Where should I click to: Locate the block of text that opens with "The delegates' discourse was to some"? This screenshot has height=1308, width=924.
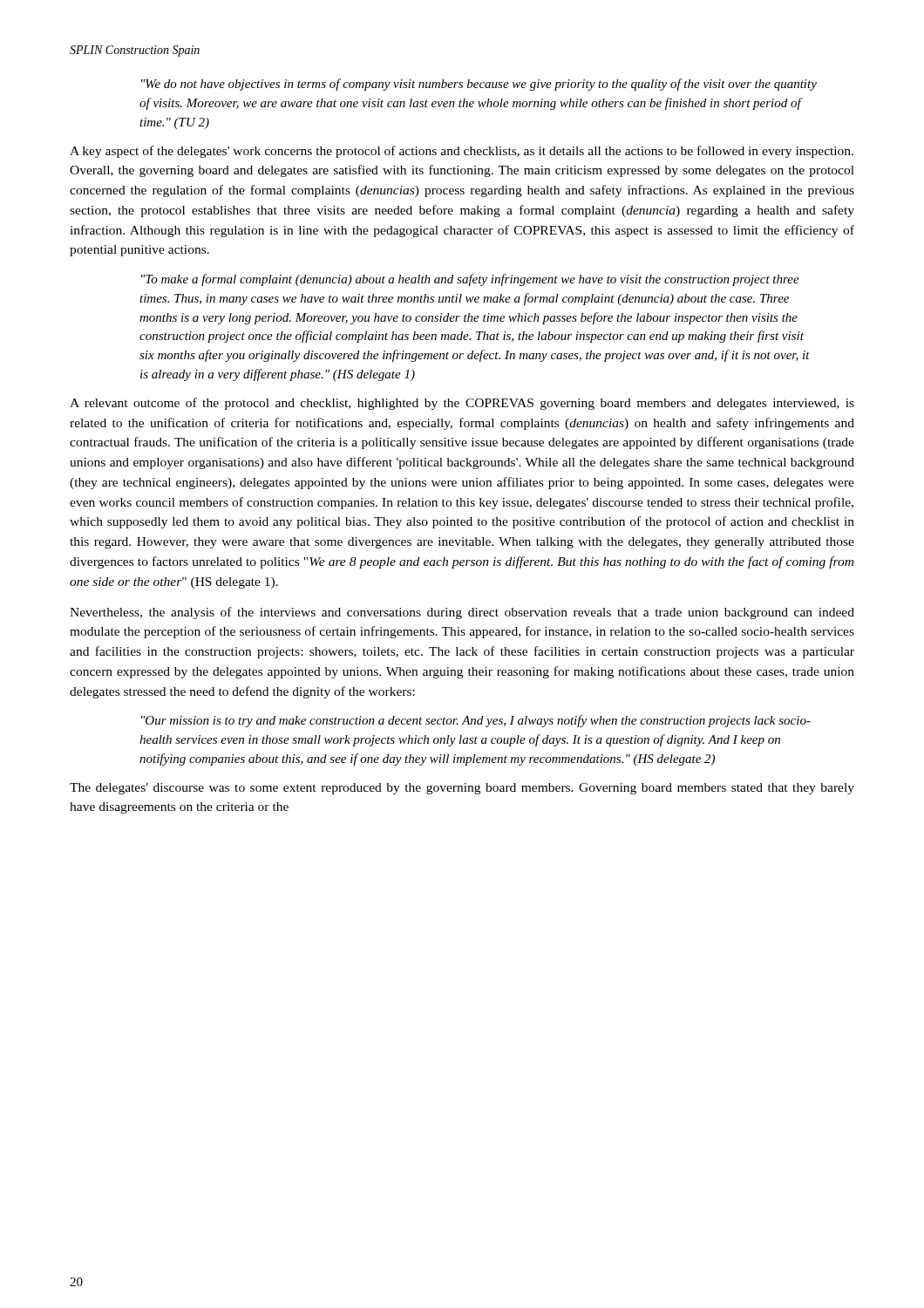coord(462,797)
